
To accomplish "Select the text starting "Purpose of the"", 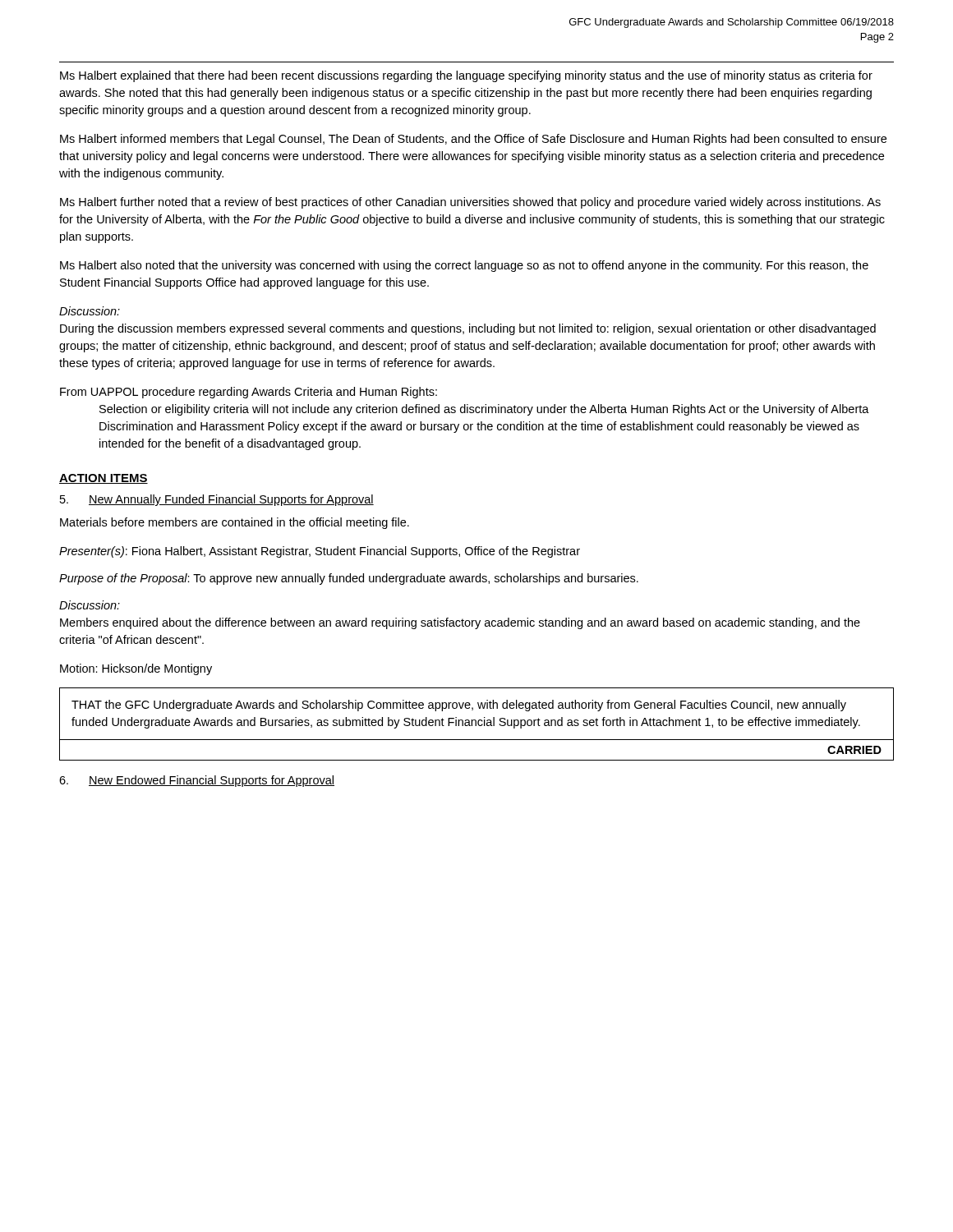I will 349,578.
